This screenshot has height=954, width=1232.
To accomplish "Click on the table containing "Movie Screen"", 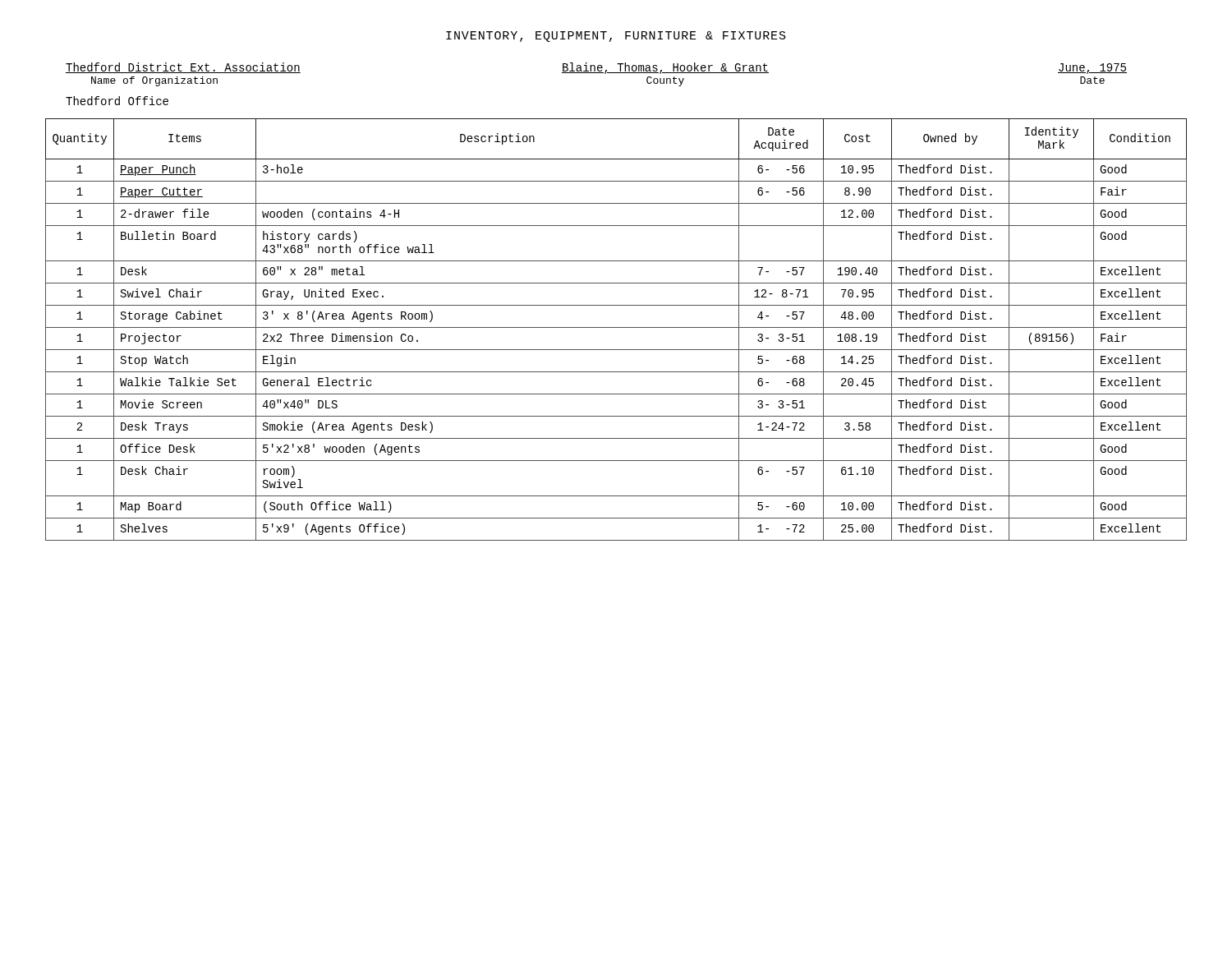I will click(616, 325).
